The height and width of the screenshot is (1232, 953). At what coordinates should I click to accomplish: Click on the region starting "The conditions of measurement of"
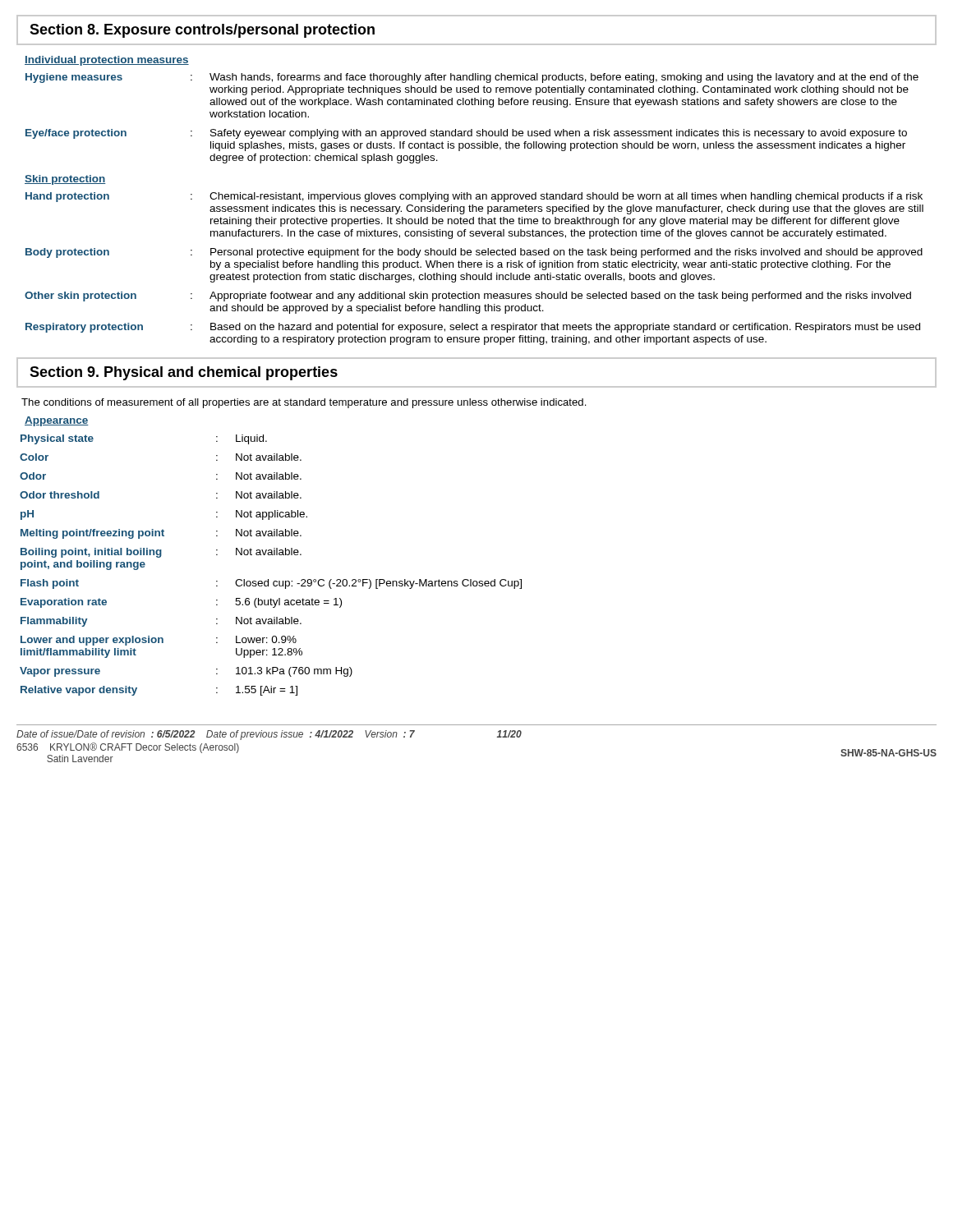tap(304, 402)
